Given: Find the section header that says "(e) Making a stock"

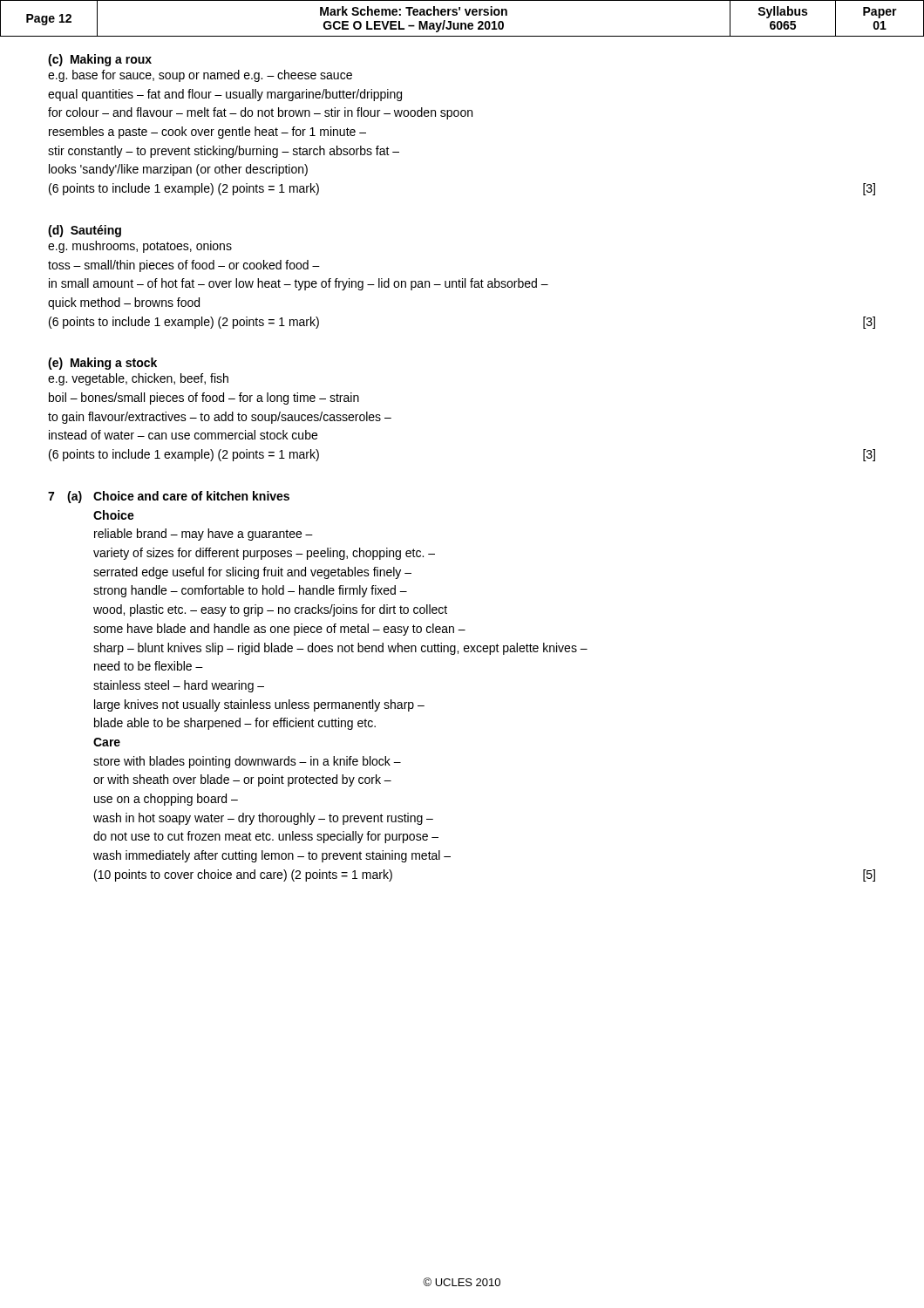Looking at the screenshot, I should coord(103,363).
